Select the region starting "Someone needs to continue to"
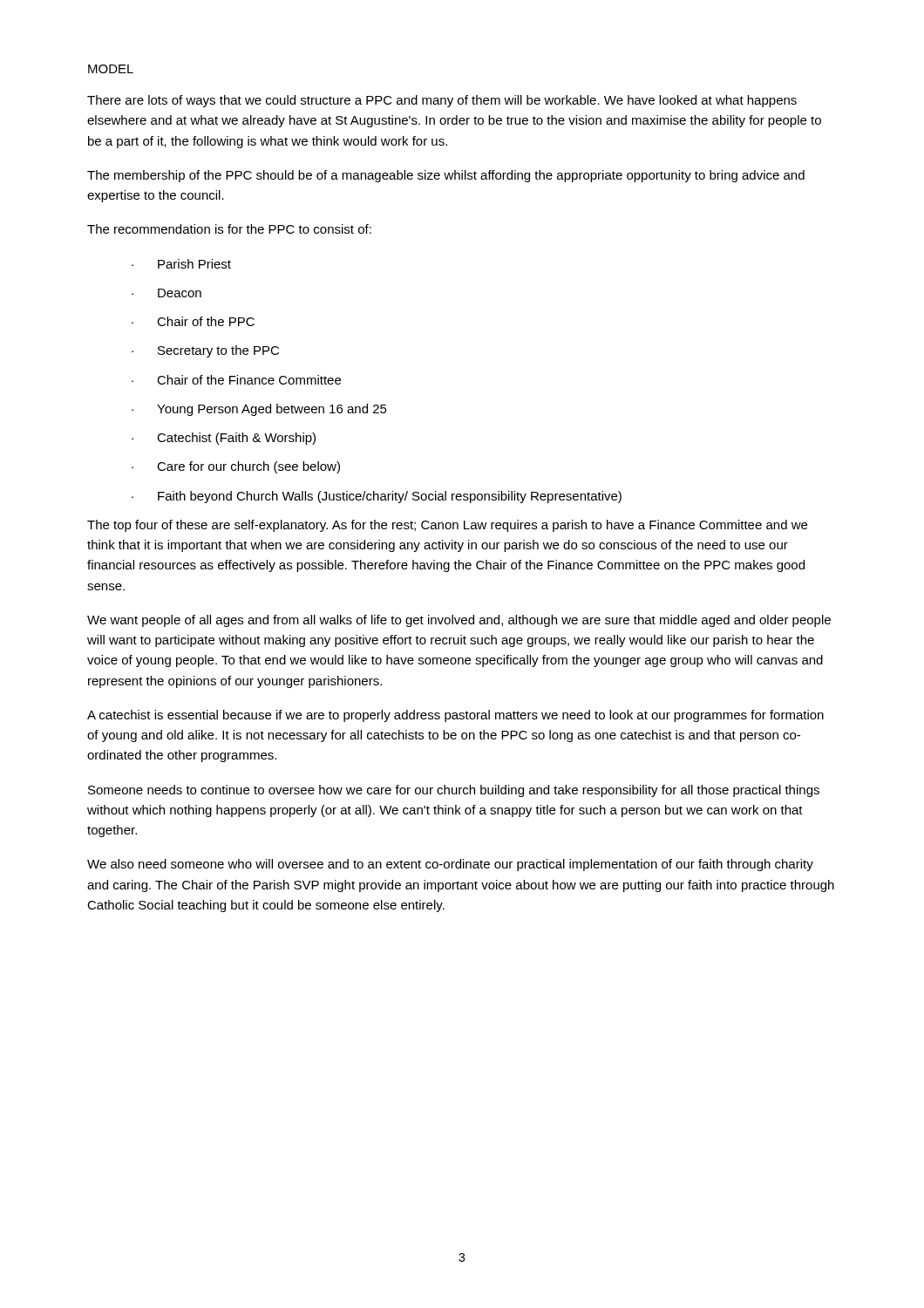 coord(453,809)
